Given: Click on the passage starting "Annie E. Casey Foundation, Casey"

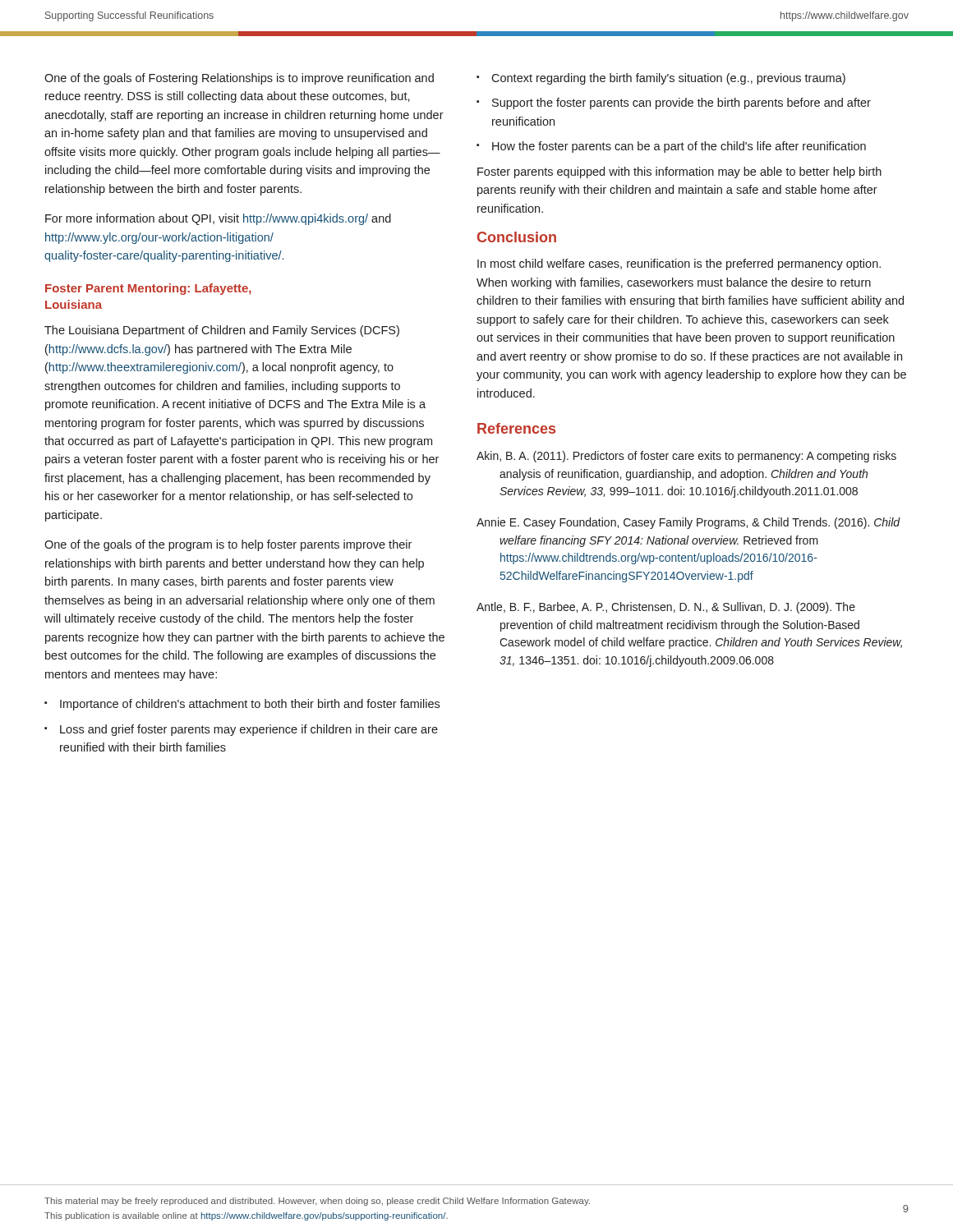Looking at the screenshot, I should point(700,549).
